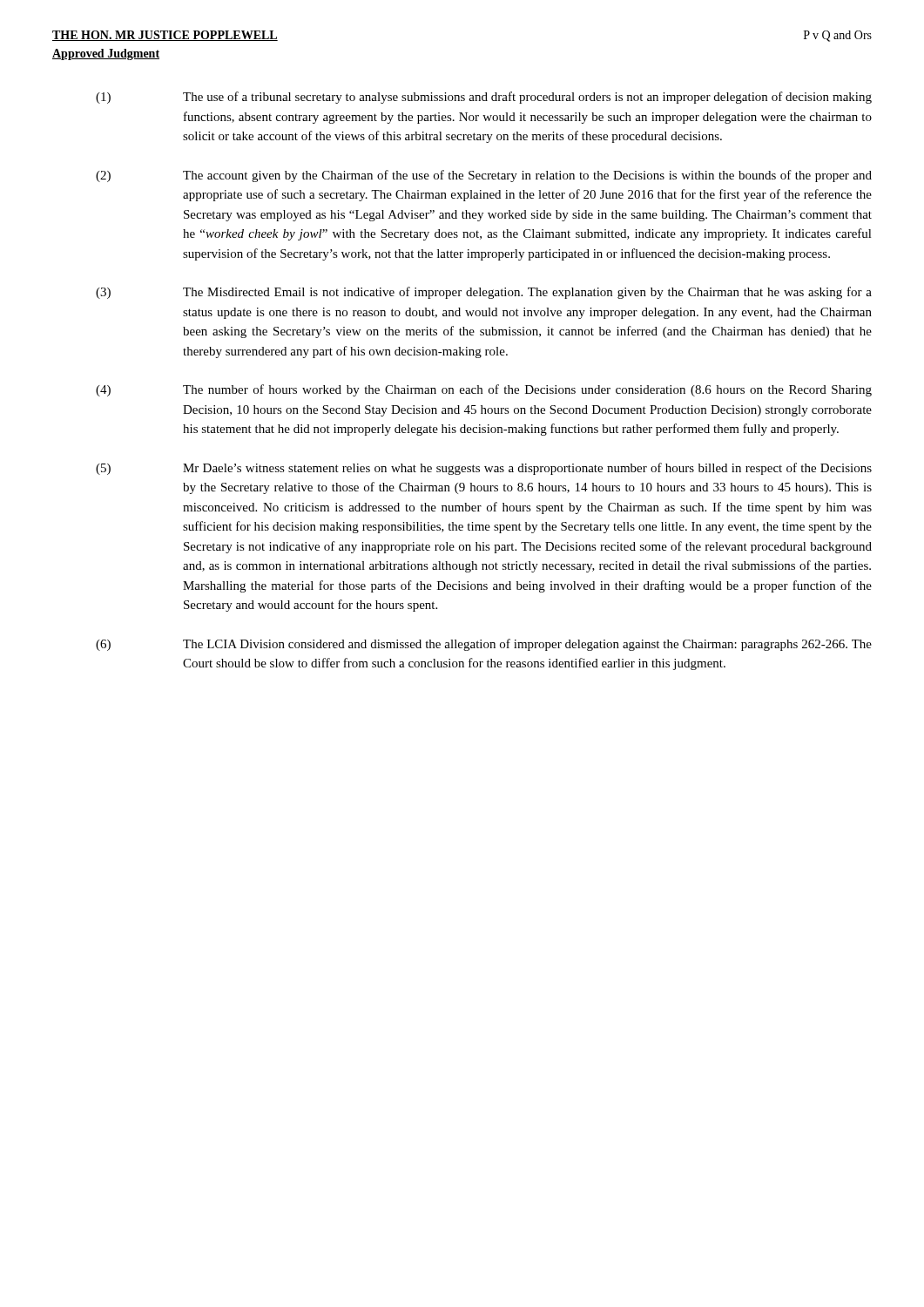The image size is (924, 1307).
Task: Select the list item containing "(6) The LCIA Division considered and dismissed"
Action: pyautogui.click(x=462, y=654)
